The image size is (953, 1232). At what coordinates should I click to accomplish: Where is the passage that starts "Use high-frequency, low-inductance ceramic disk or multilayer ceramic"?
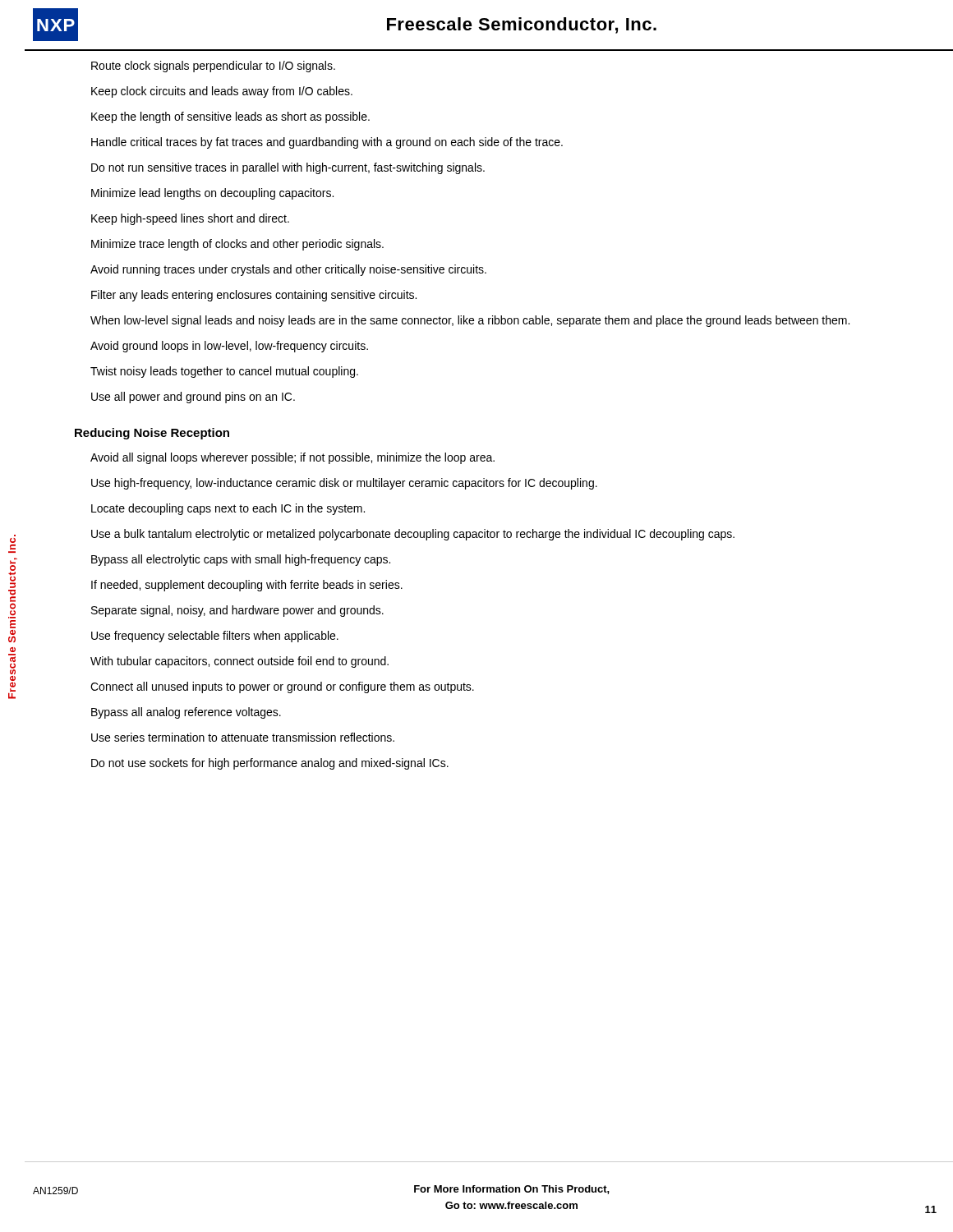(x=344, y=483)
